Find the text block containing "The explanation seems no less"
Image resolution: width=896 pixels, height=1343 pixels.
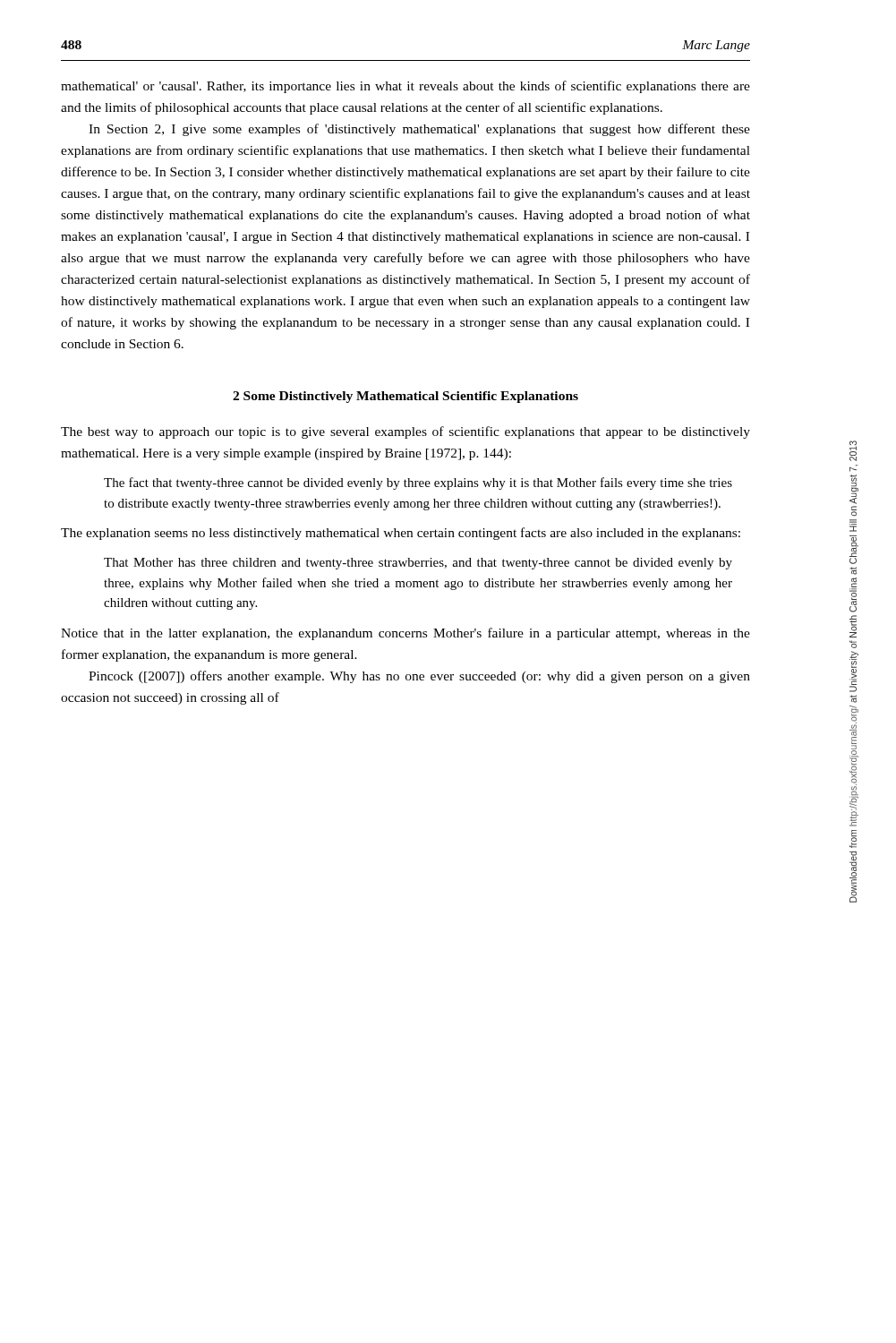point(405,533)
